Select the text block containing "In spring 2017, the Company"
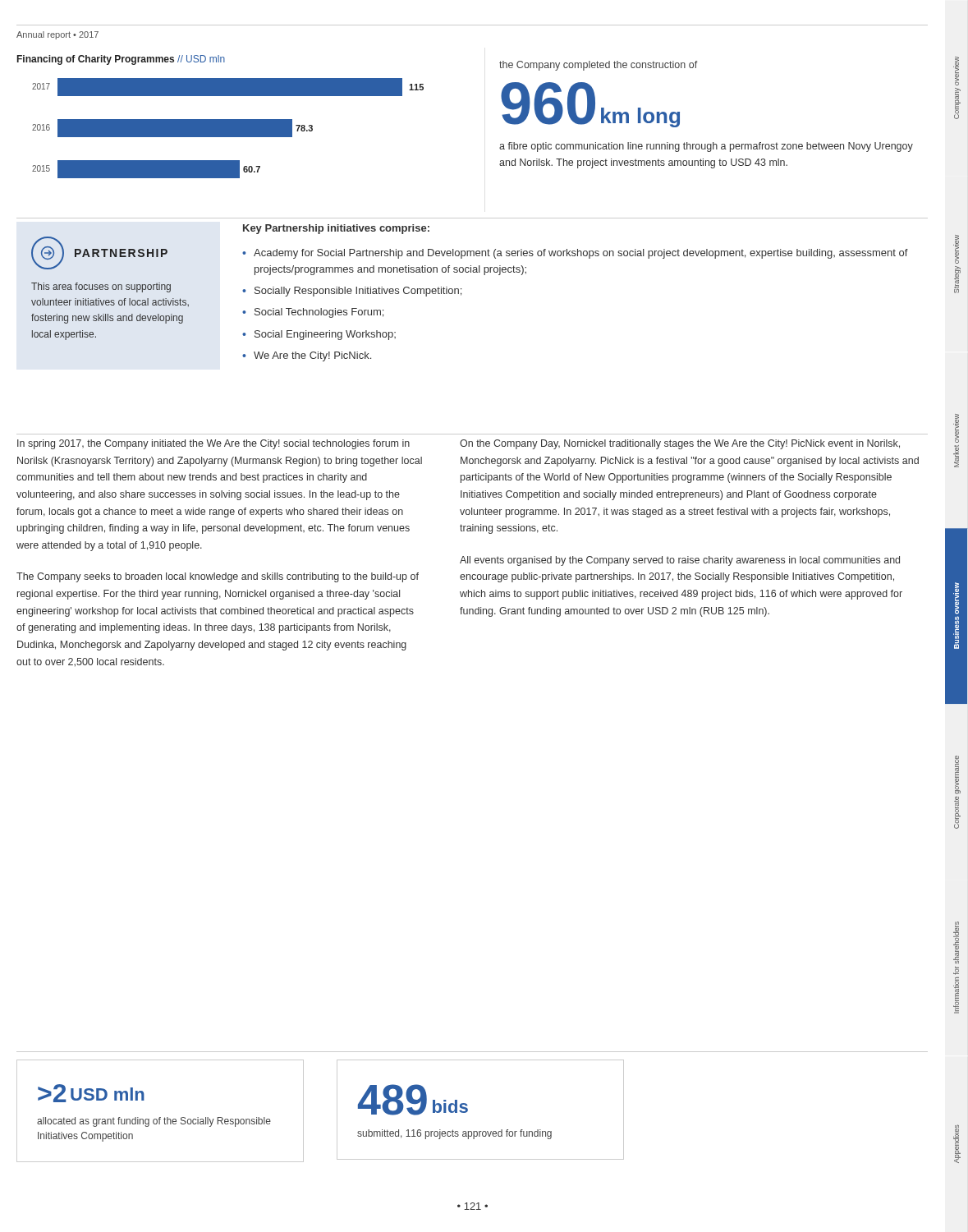 point(219,494)
